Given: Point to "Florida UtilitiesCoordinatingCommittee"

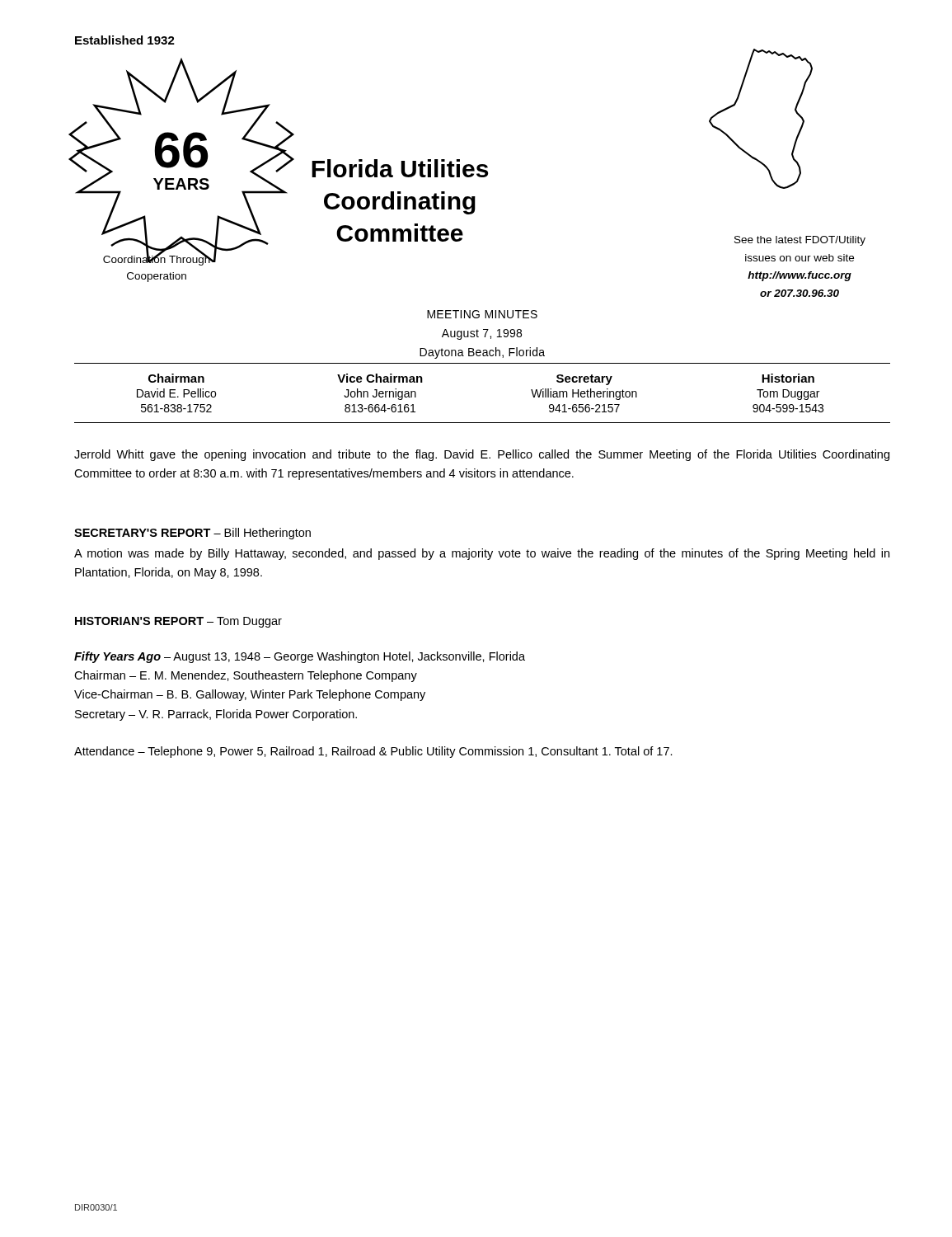Looking at the screenshot, I should tap(400, 201).
